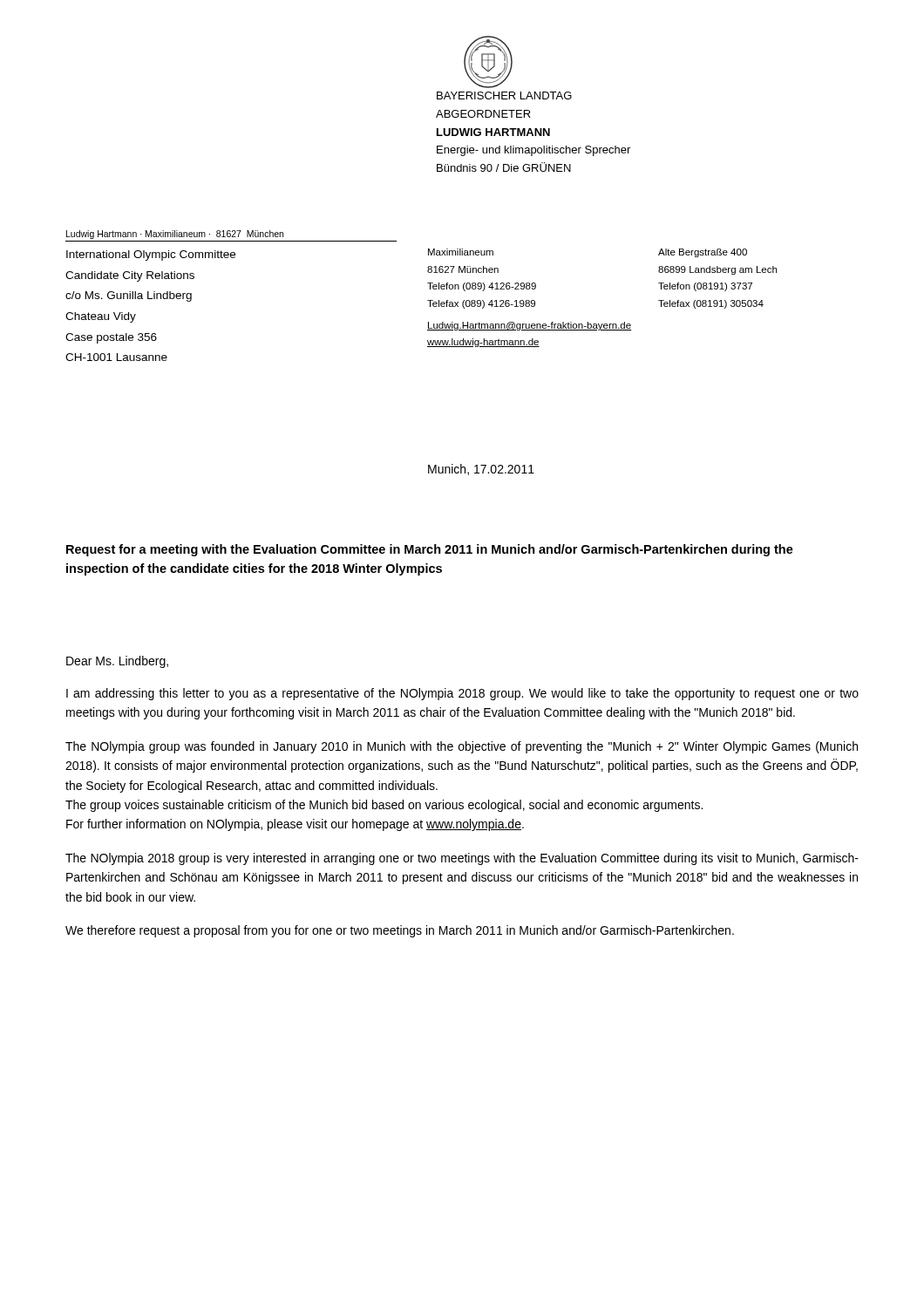Locate the block of text that opens with "Ludwig Hartmann · Maximilianeum · 81627"
Image resolution: width=924 pixels, height=1308 pixels.
point(175,234)
